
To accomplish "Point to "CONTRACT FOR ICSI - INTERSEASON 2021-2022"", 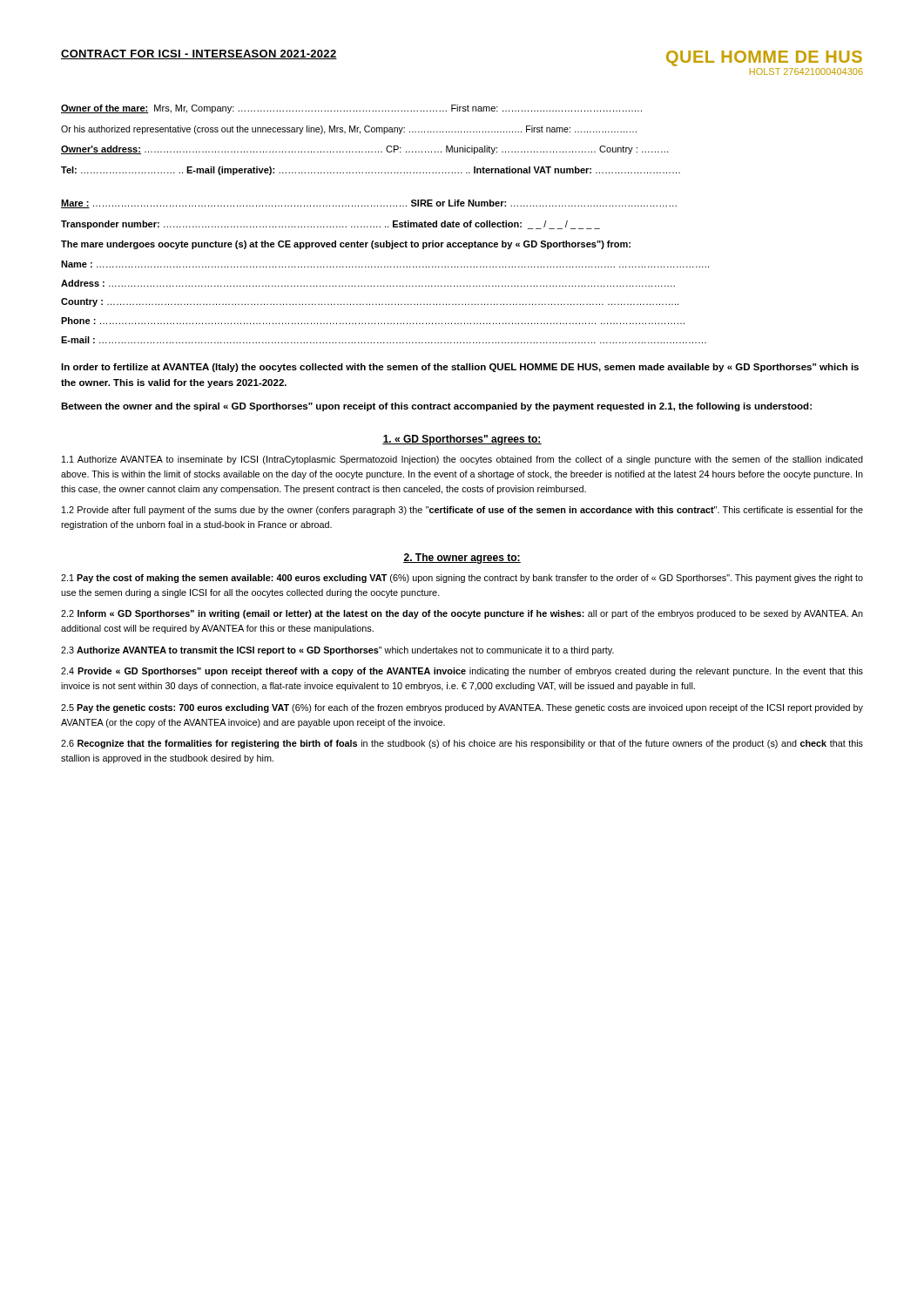I will point(199,54).
